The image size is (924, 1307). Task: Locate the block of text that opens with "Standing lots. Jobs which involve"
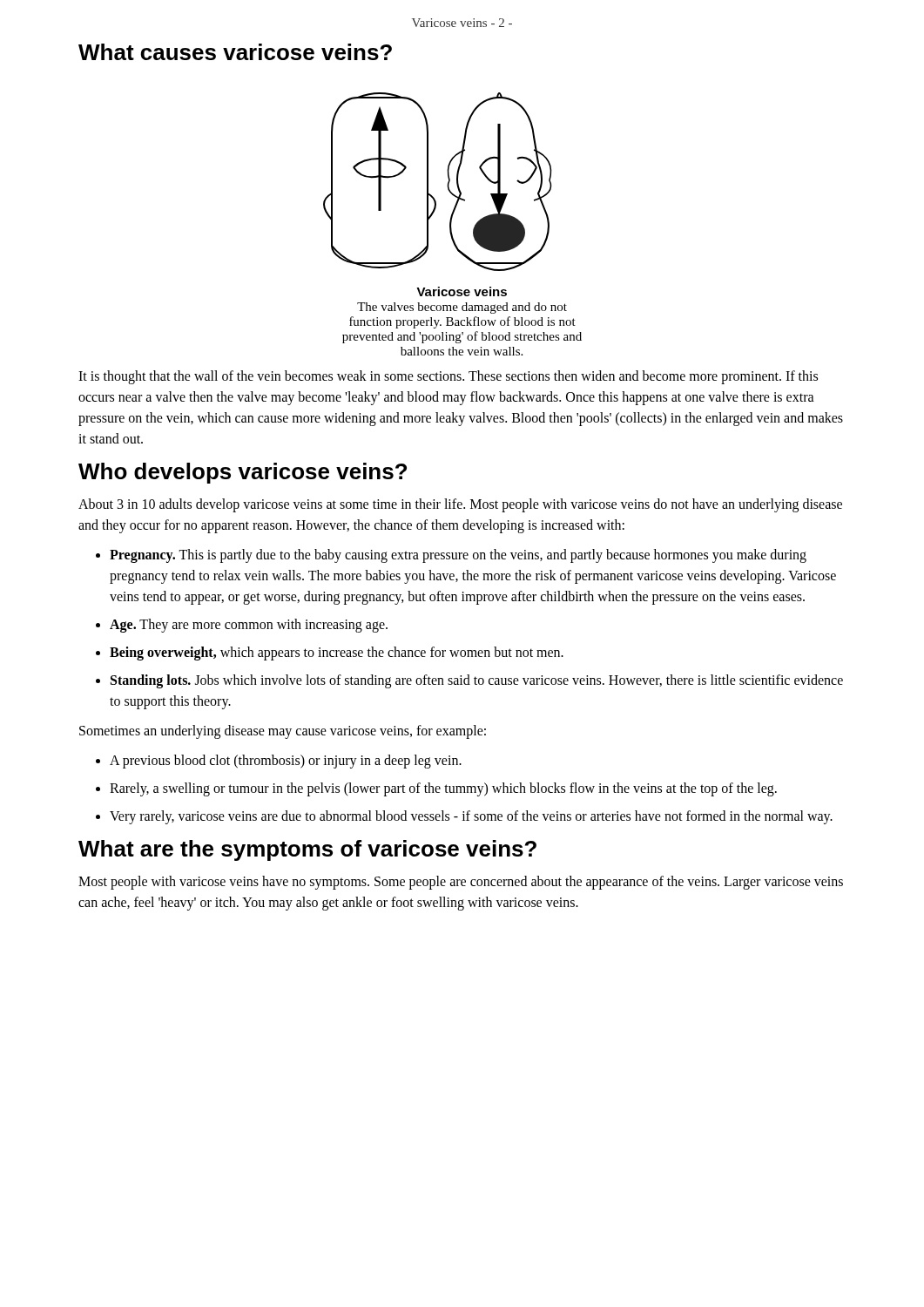[477, 691]
